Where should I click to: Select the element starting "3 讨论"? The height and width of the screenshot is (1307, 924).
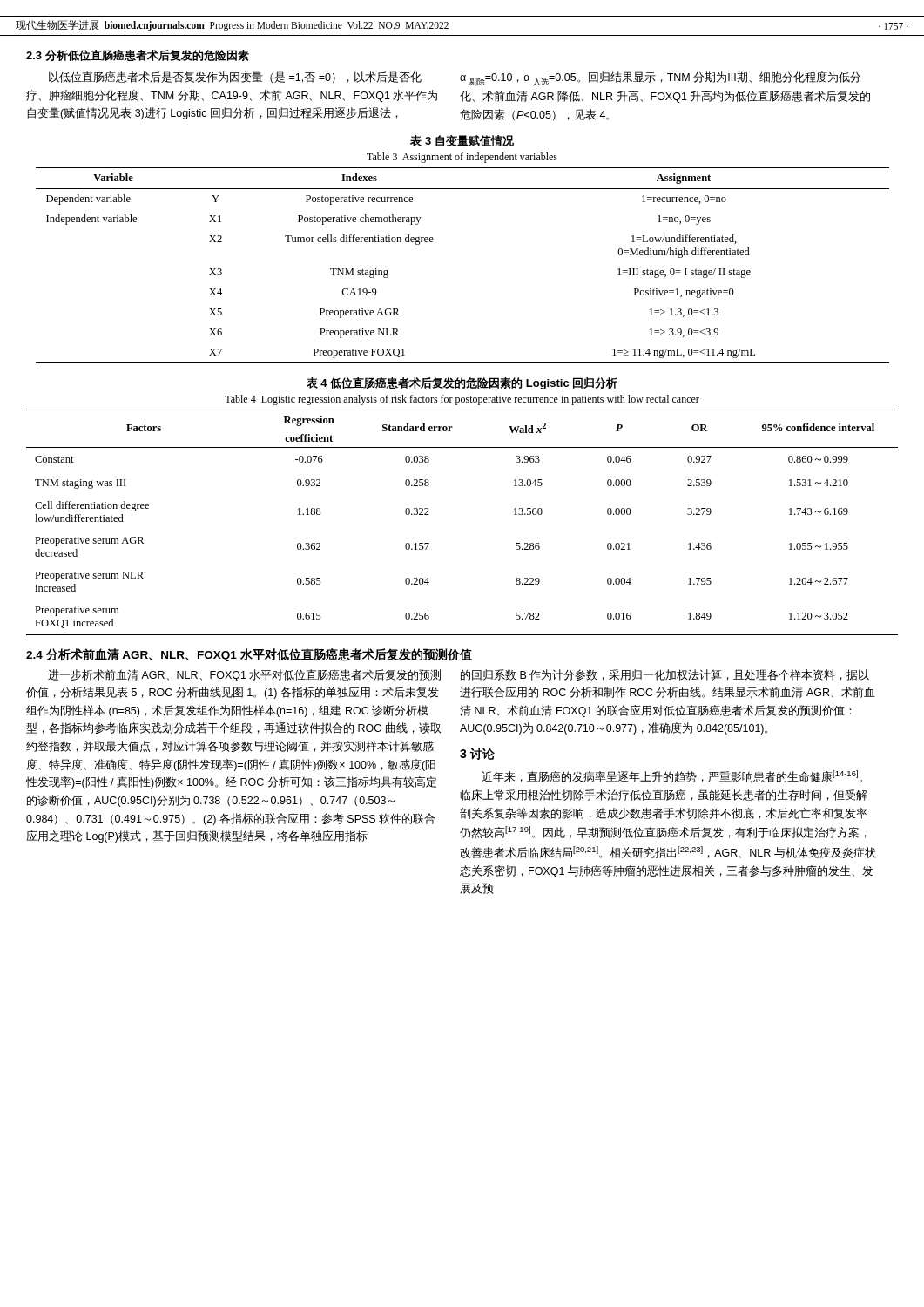tap(477, 754)
